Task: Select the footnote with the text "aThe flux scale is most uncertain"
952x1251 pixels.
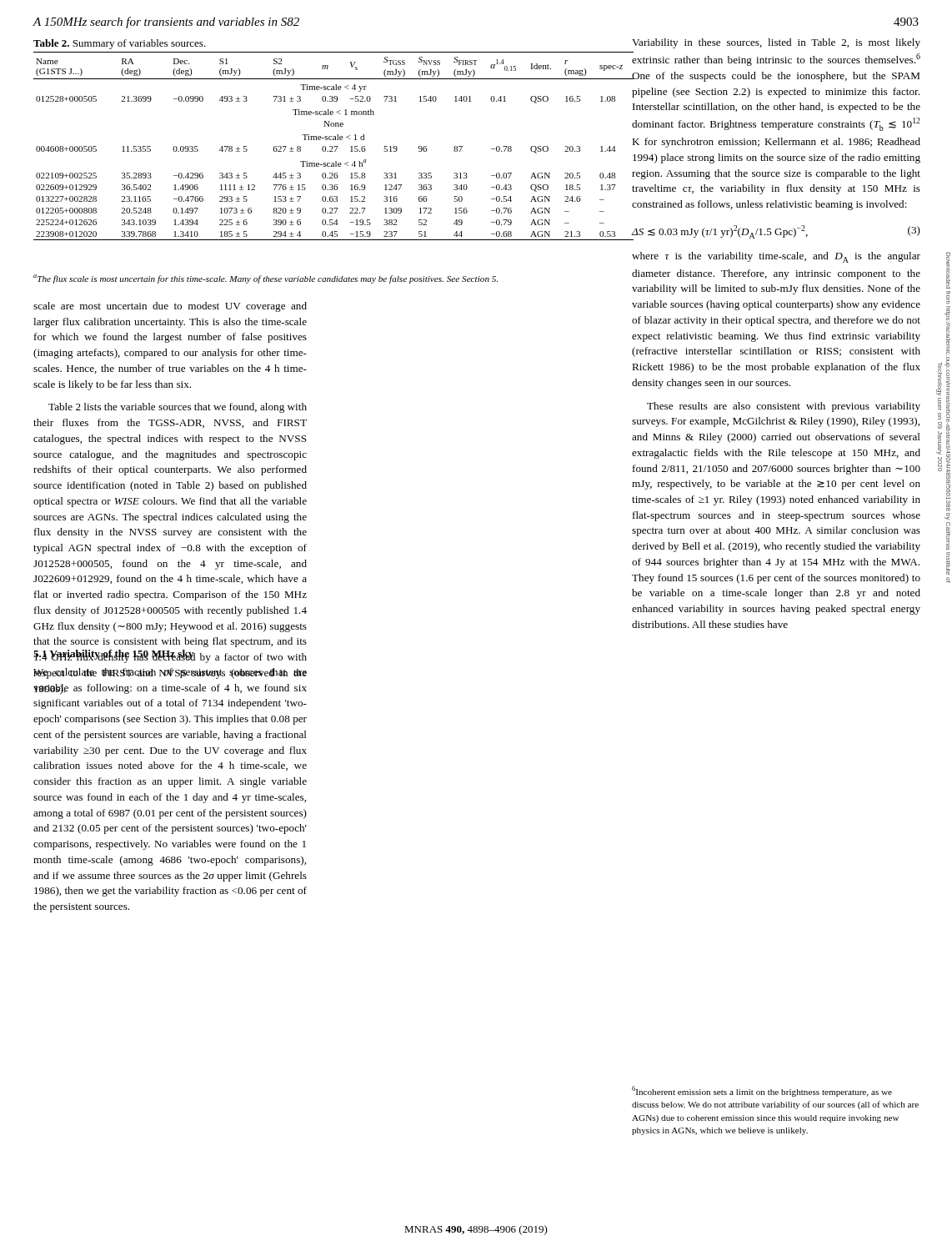Action: [266, 278]
